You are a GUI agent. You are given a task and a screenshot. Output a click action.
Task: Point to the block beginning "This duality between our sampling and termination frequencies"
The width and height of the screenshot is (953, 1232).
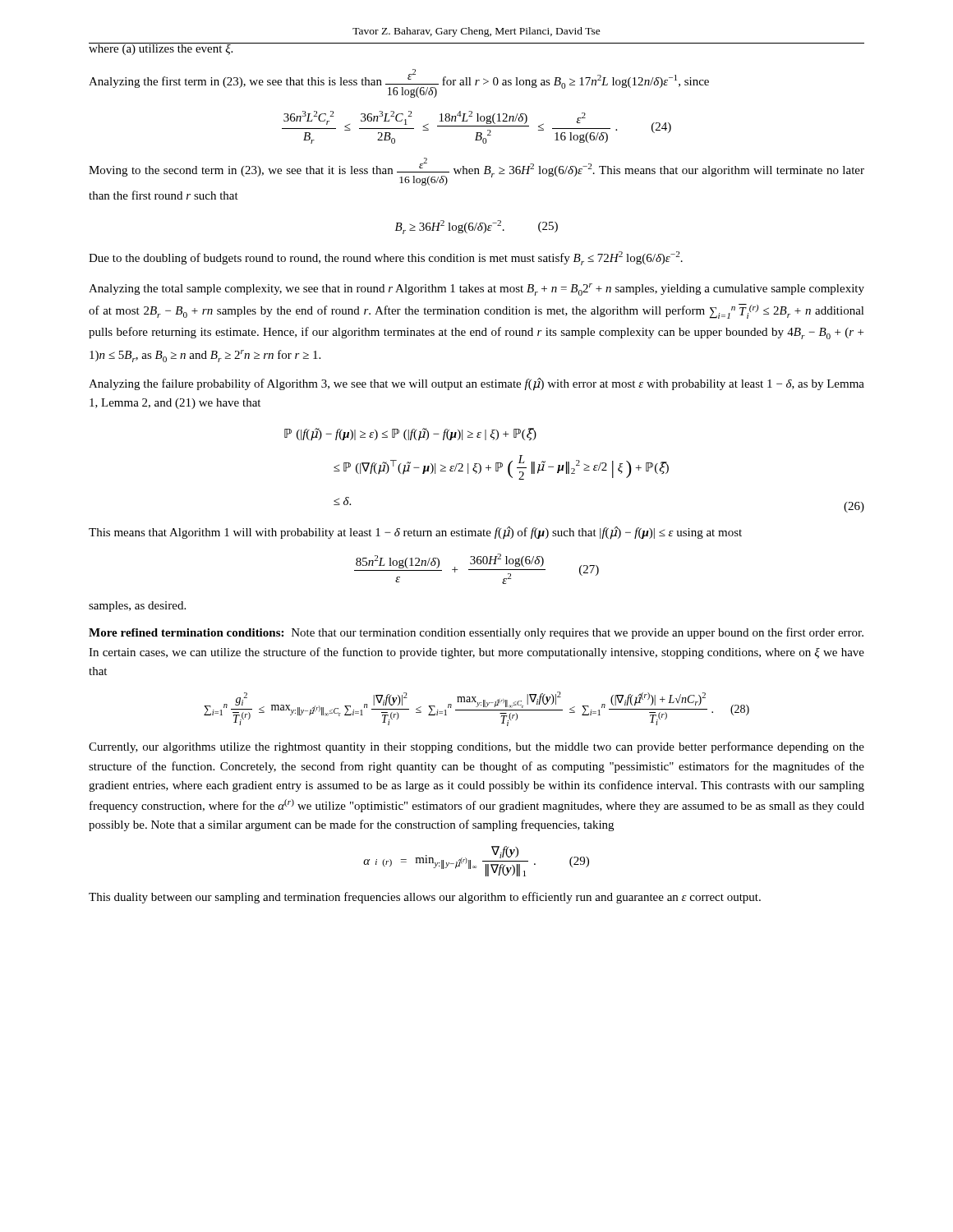(x=476, y=897)
